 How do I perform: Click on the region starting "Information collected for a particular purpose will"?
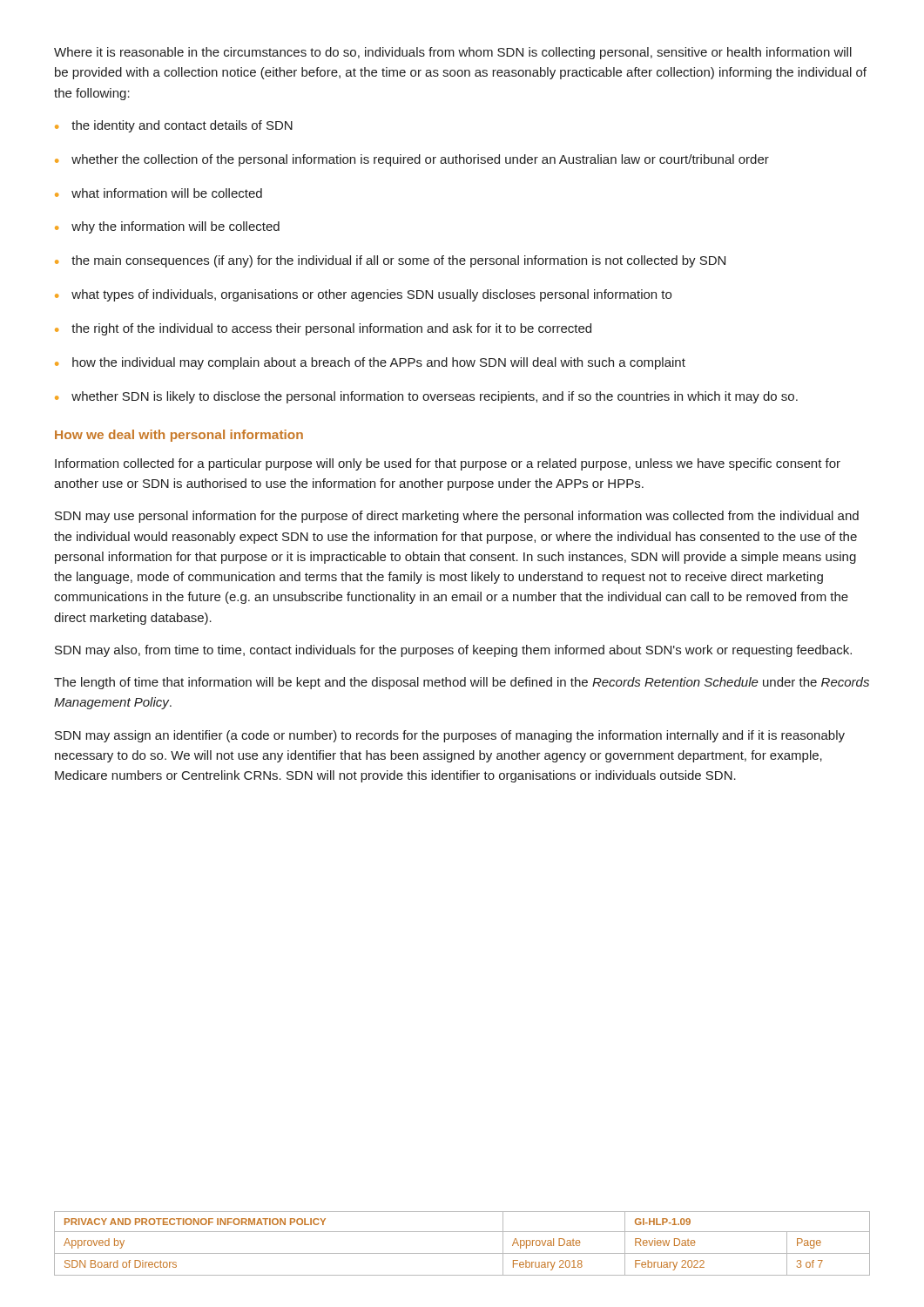coord(447,473)
